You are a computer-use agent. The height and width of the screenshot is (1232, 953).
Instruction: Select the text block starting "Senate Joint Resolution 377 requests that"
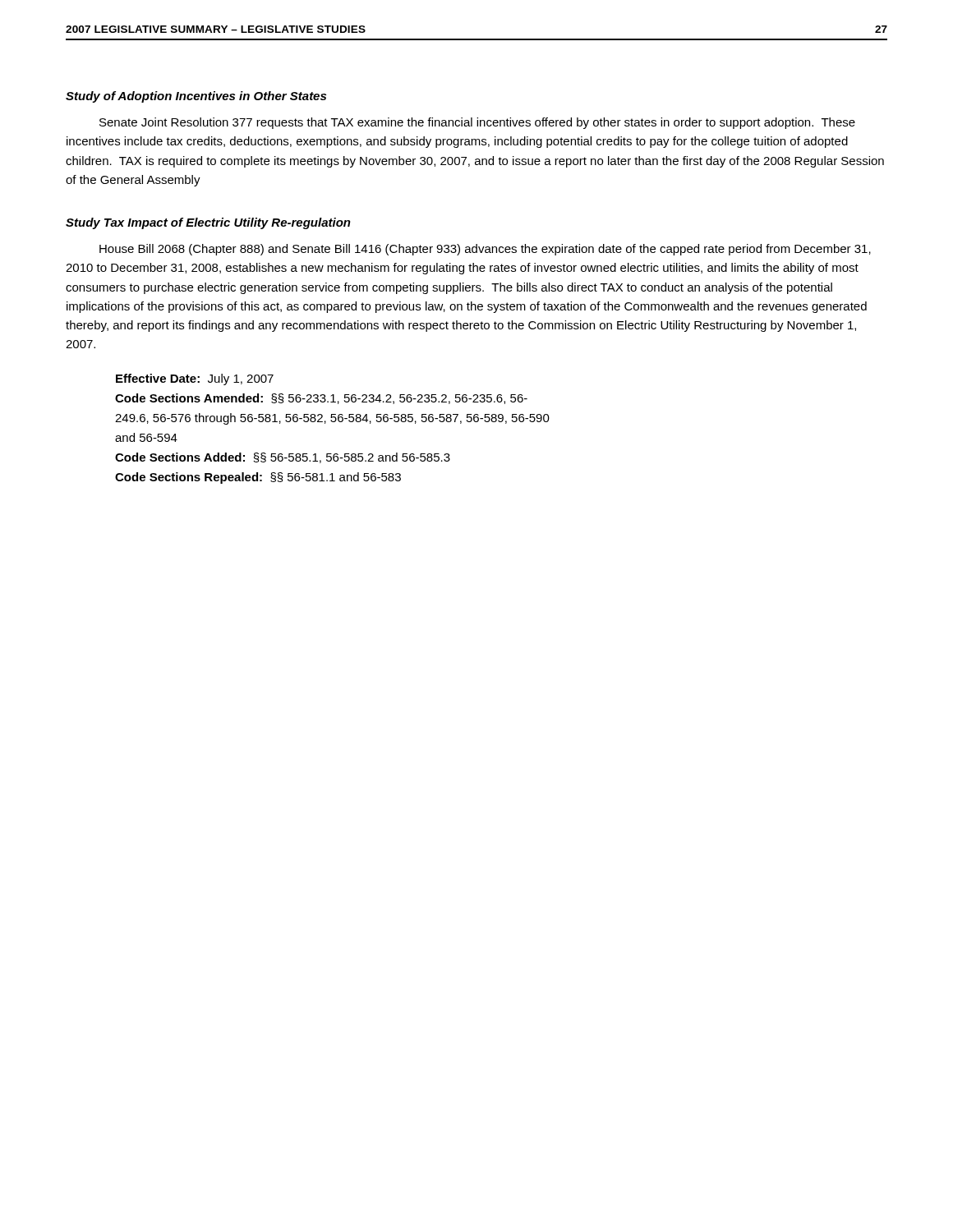[476, 151]
